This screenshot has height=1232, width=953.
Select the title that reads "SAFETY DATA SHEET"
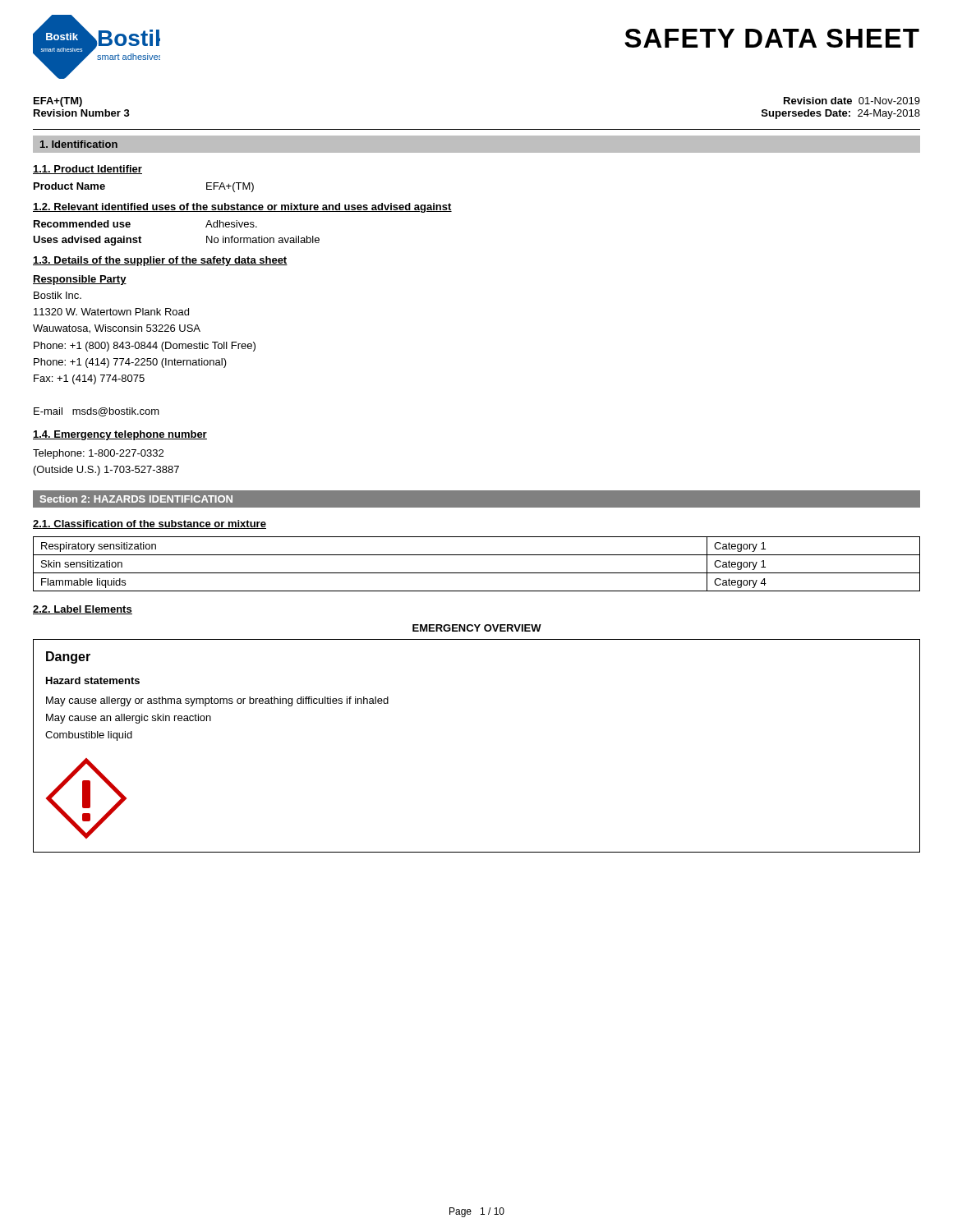tap(772, 38)
